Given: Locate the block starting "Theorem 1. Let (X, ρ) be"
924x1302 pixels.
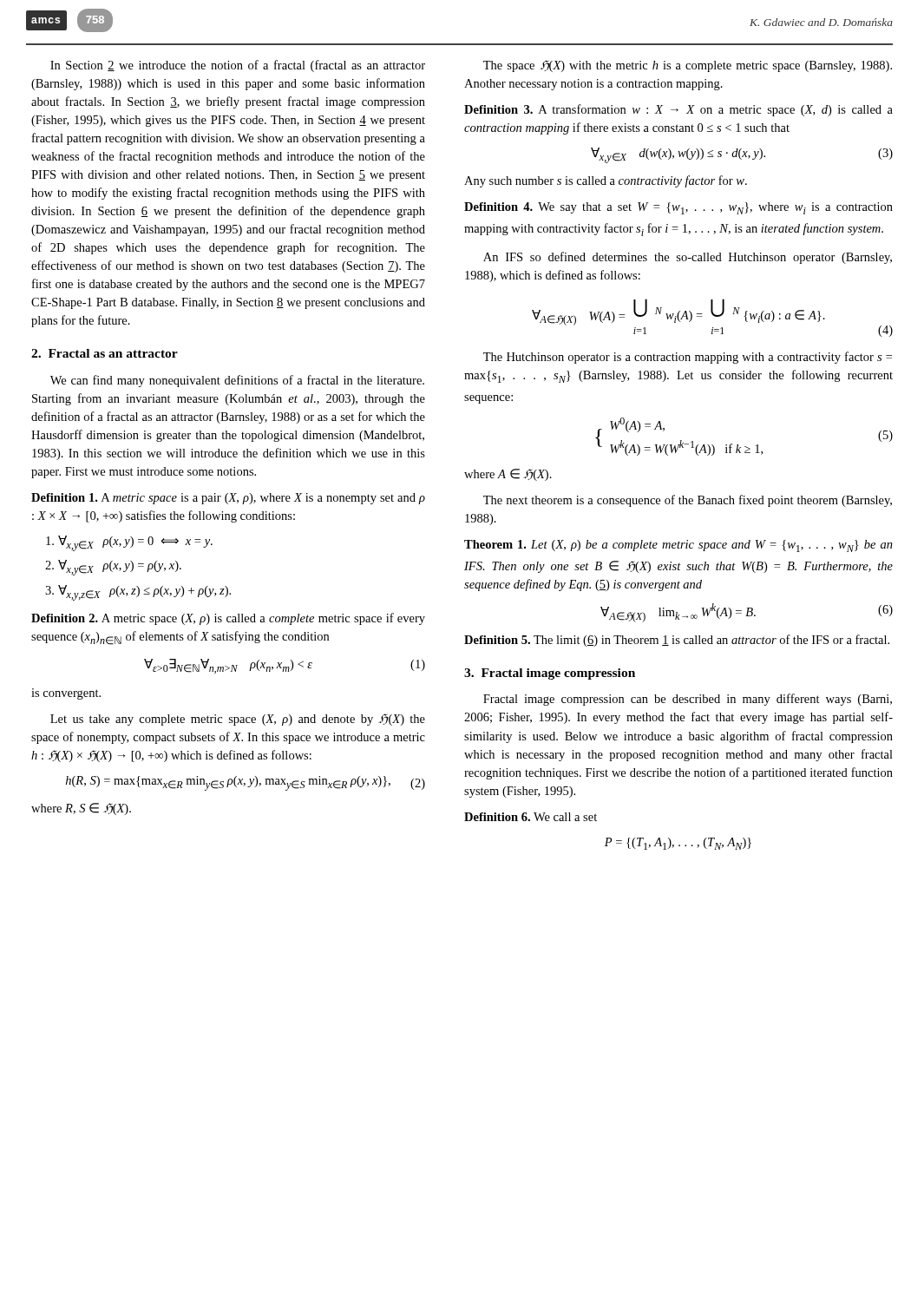Looking at the screenshot, I should (x=678, y=565).
